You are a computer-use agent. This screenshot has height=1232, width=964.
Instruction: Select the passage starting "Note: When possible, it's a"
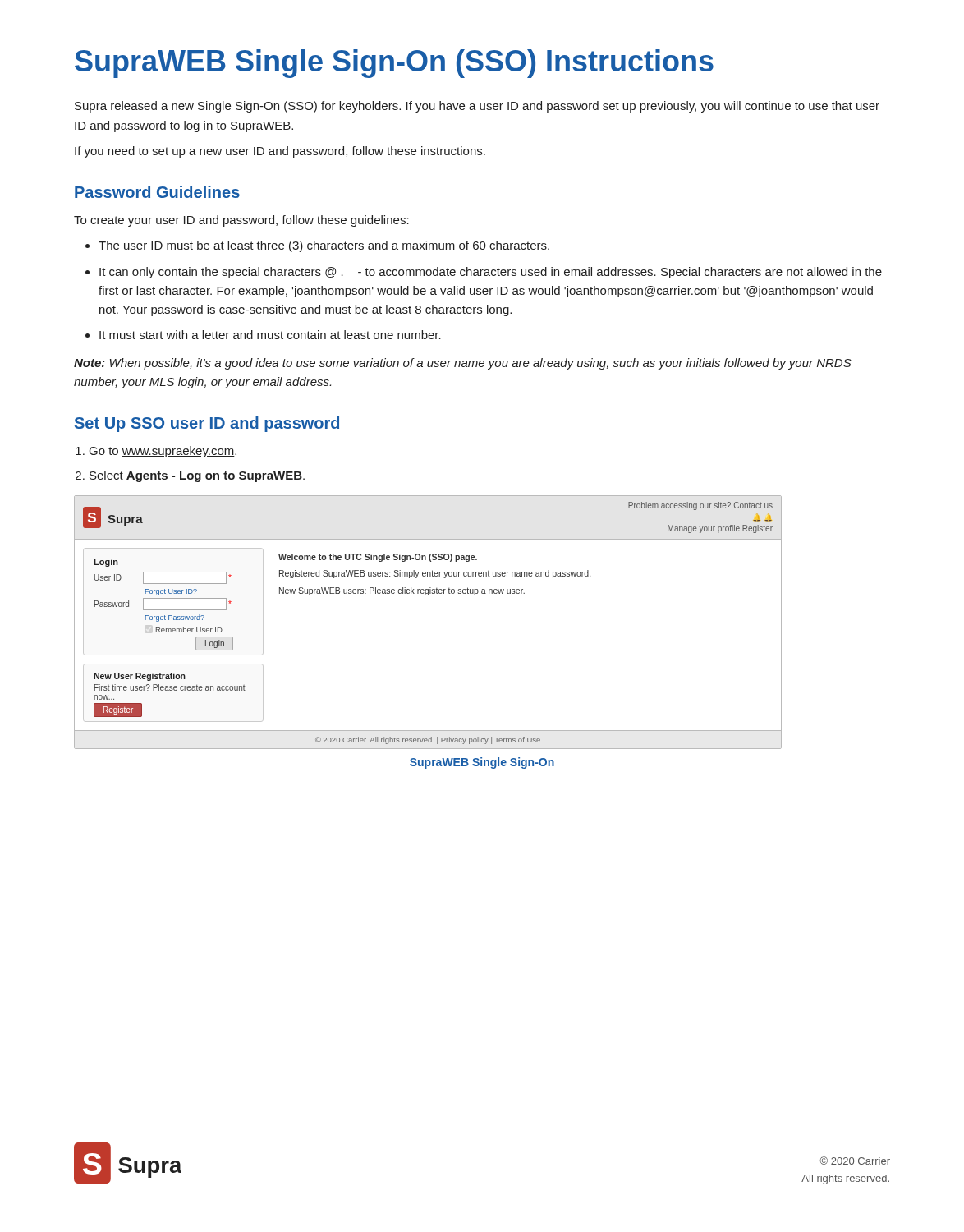click(482, 372)
